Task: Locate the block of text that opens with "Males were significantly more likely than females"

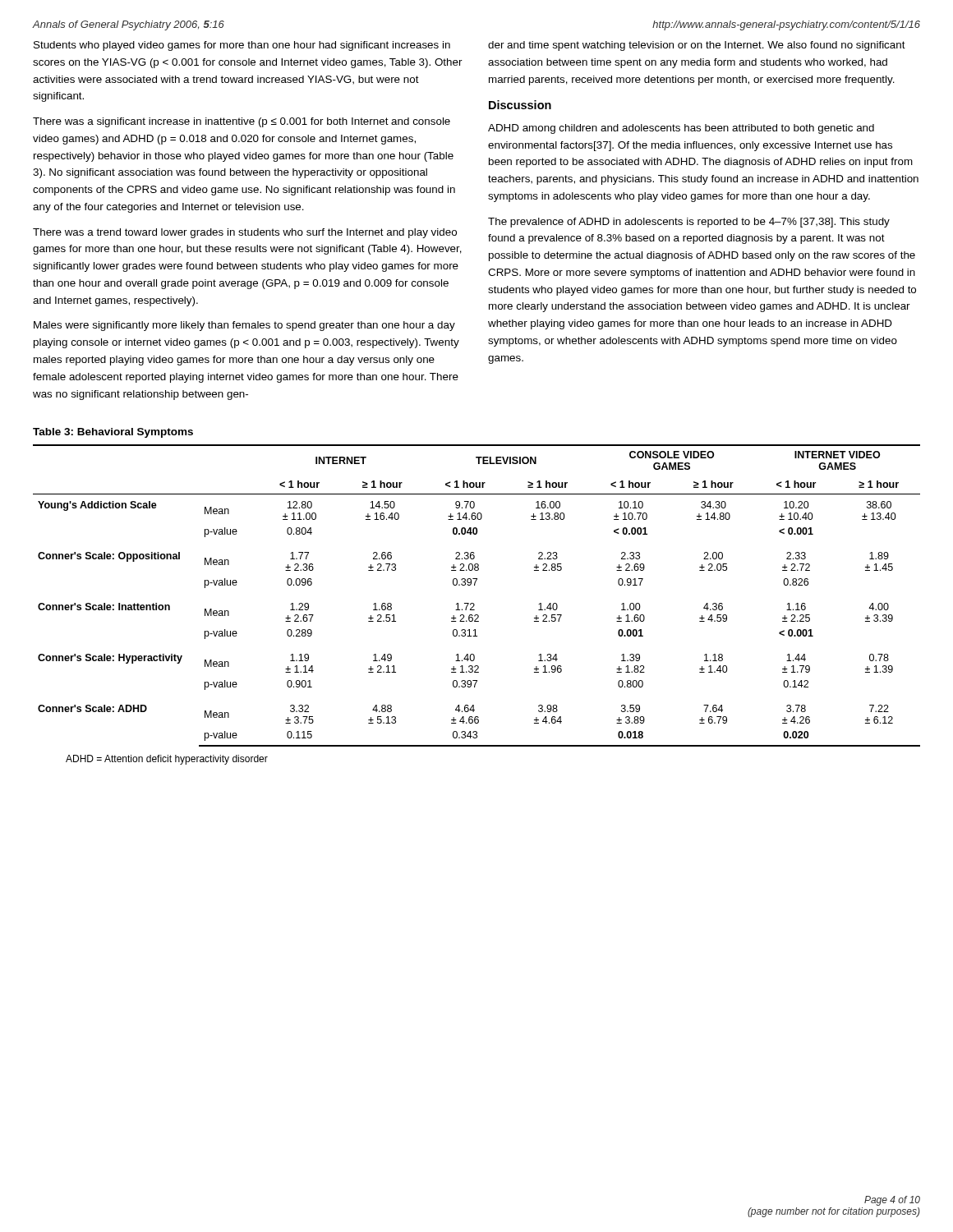Action: pyautogui.click(x=249, y=360)
